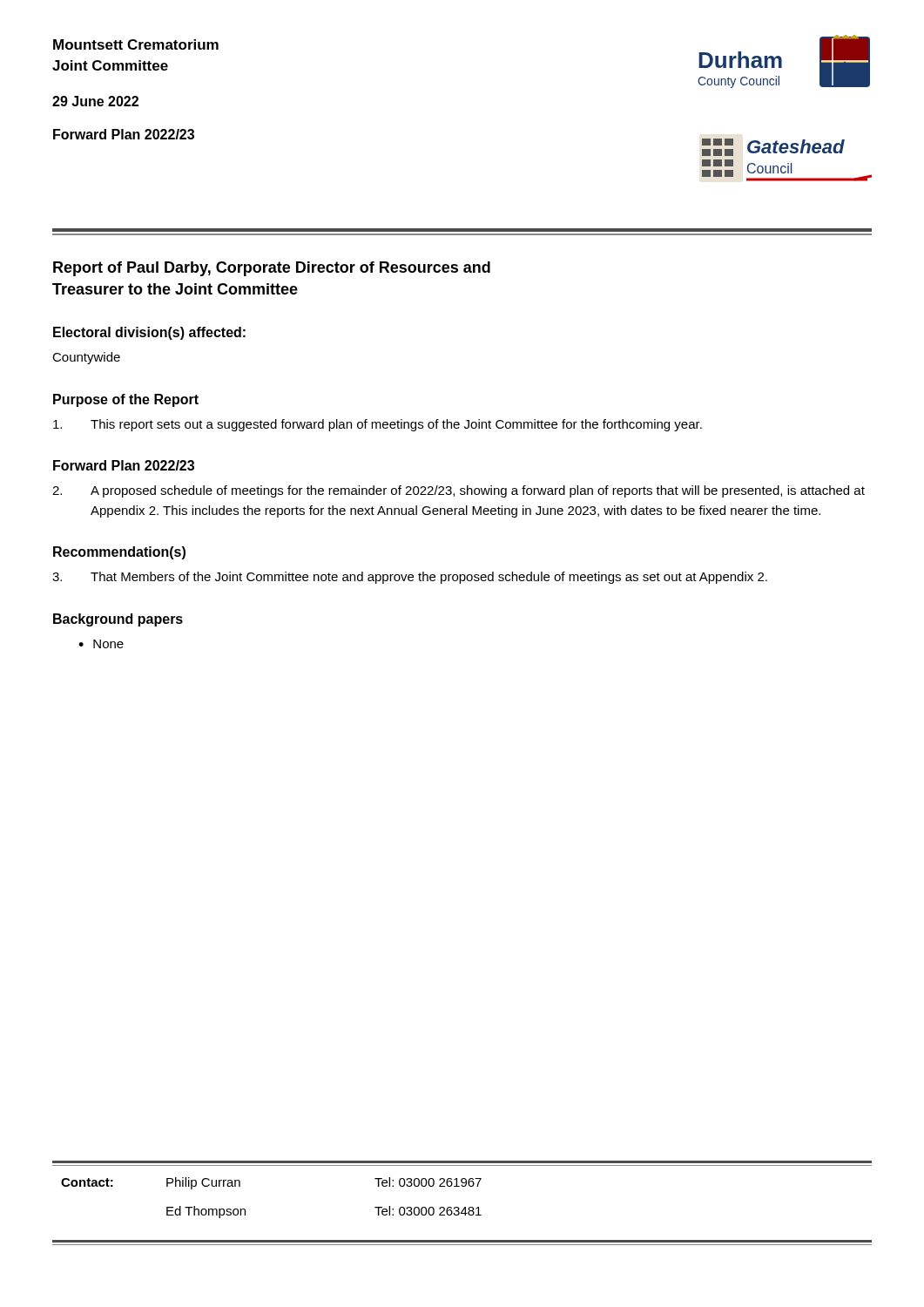Viewport: 924px width, 1307px height.
Task: Locate the section header with the text "Electoral division(s) affected:"
Action: [x=149, y=333]
